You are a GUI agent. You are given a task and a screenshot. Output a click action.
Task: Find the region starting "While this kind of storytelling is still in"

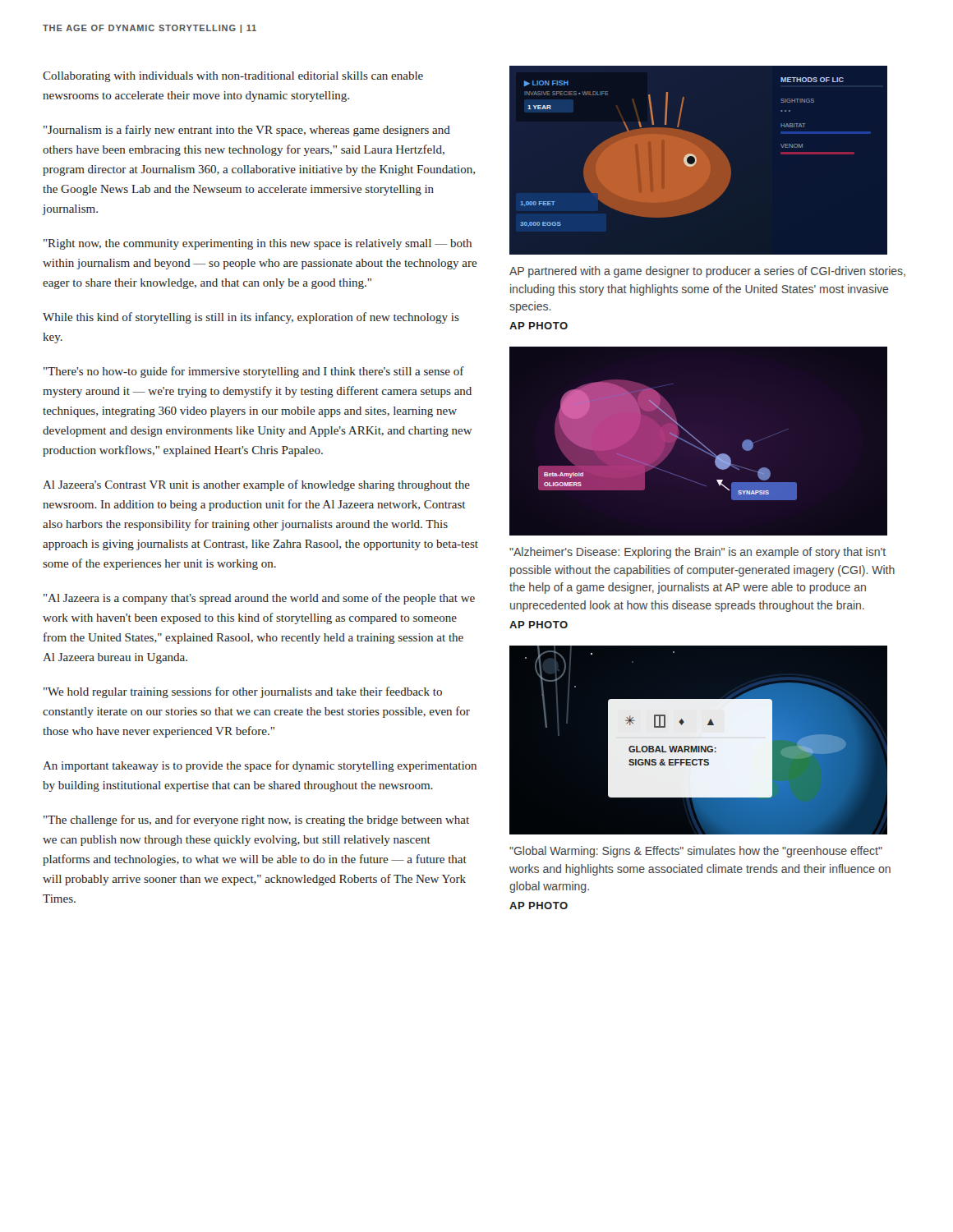point(251,327)
